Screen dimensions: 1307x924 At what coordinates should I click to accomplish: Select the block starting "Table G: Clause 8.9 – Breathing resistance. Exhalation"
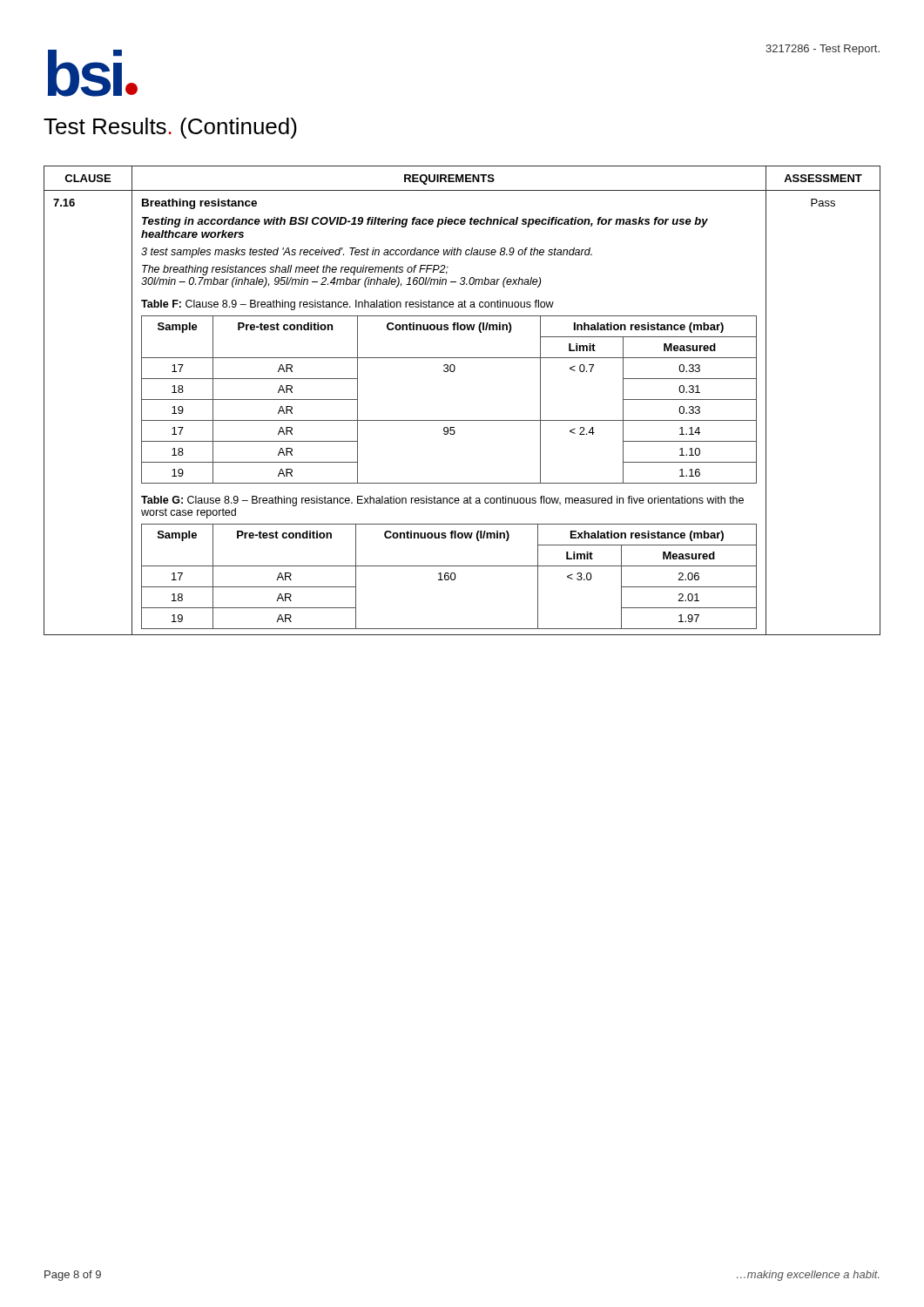443,506
